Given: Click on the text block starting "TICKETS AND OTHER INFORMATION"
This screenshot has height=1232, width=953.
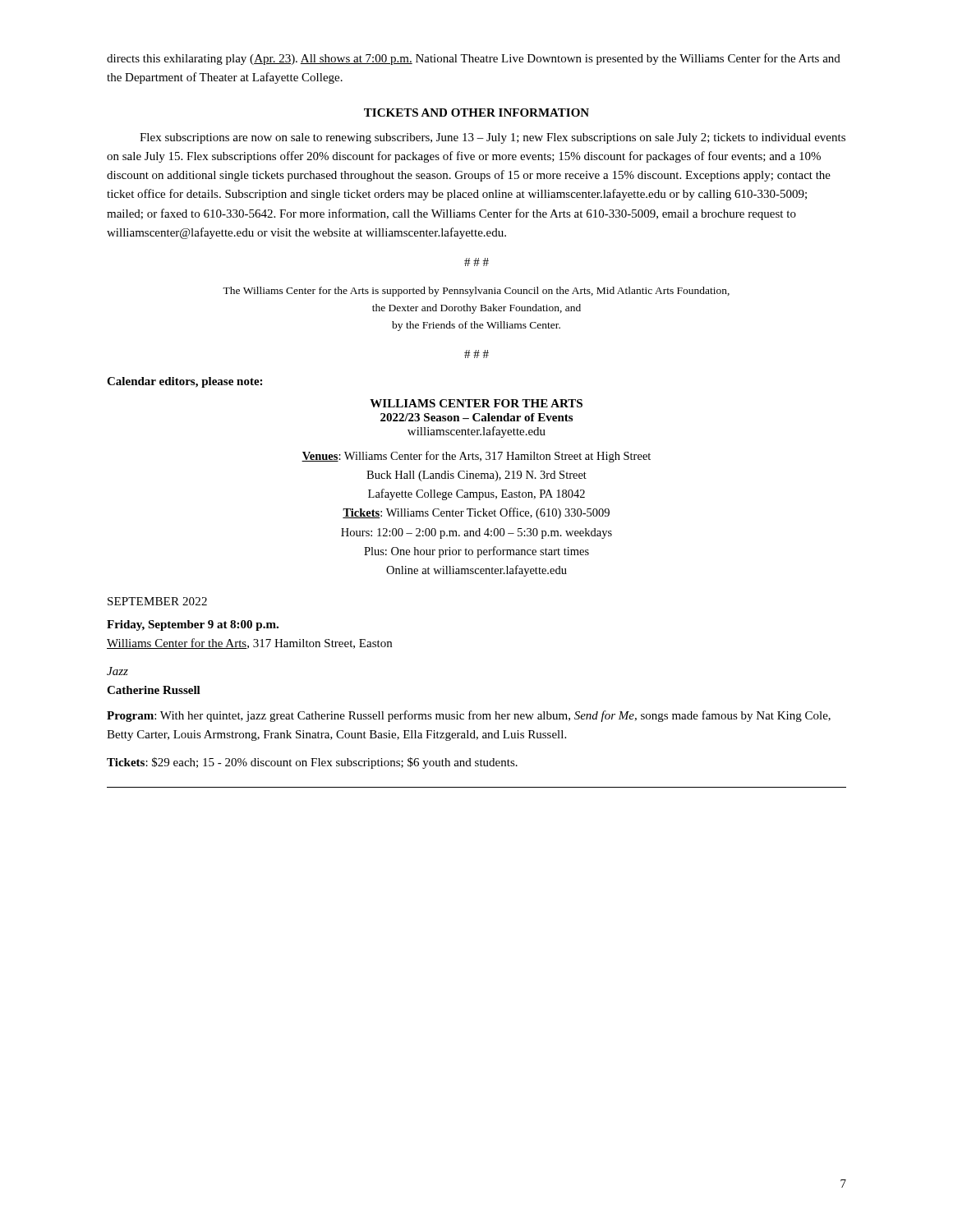Looking at the screenshot, I should click(x=476, y=112).
